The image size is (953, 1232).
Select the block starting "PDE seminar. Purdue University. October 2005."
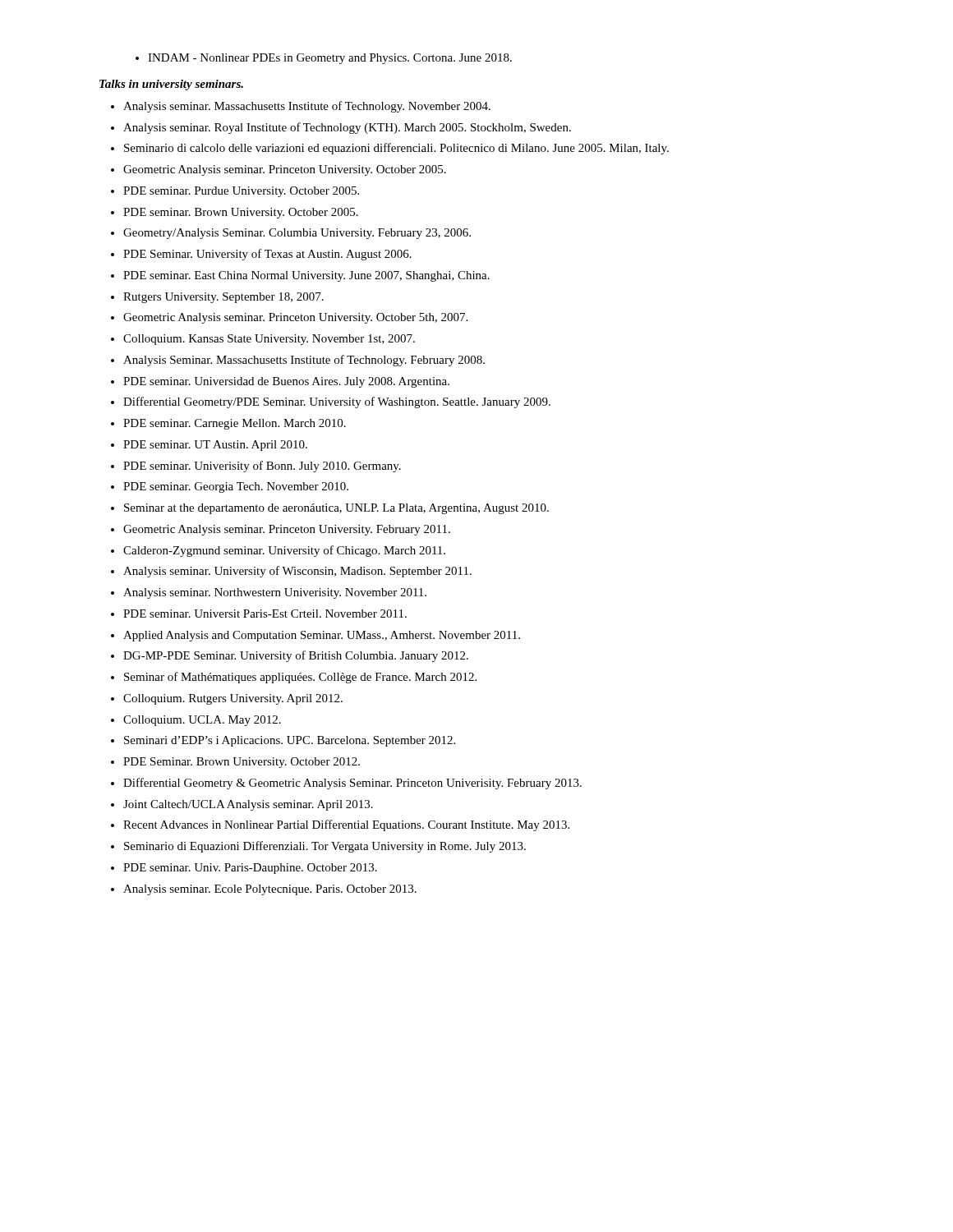tap(235, 192)
